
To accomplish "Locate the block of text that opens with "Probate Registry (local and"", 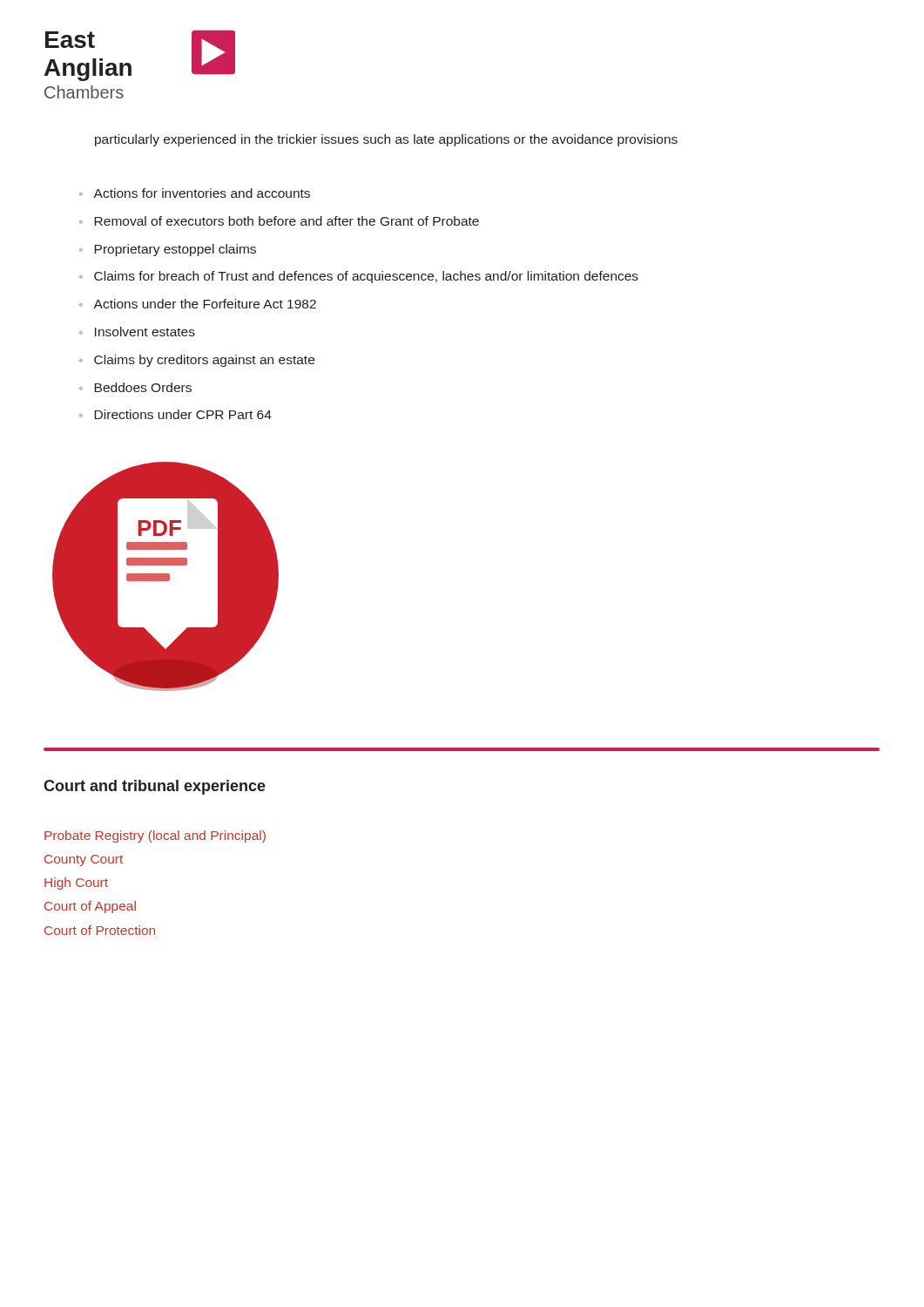I will (155, 836).
